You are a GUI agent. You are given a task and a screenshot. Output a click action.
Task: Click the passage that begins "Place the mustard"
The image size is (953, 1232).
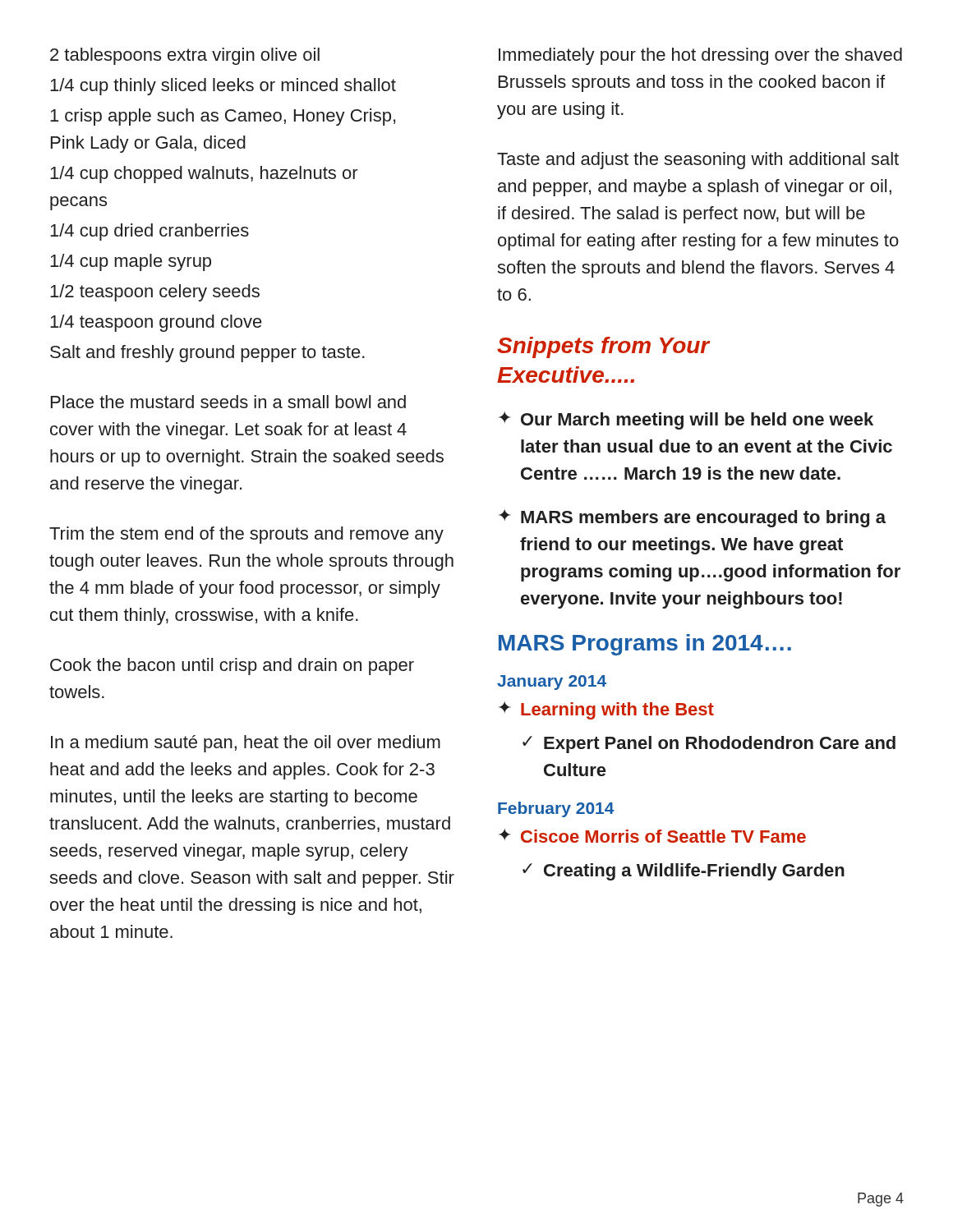tap(247, 443)
